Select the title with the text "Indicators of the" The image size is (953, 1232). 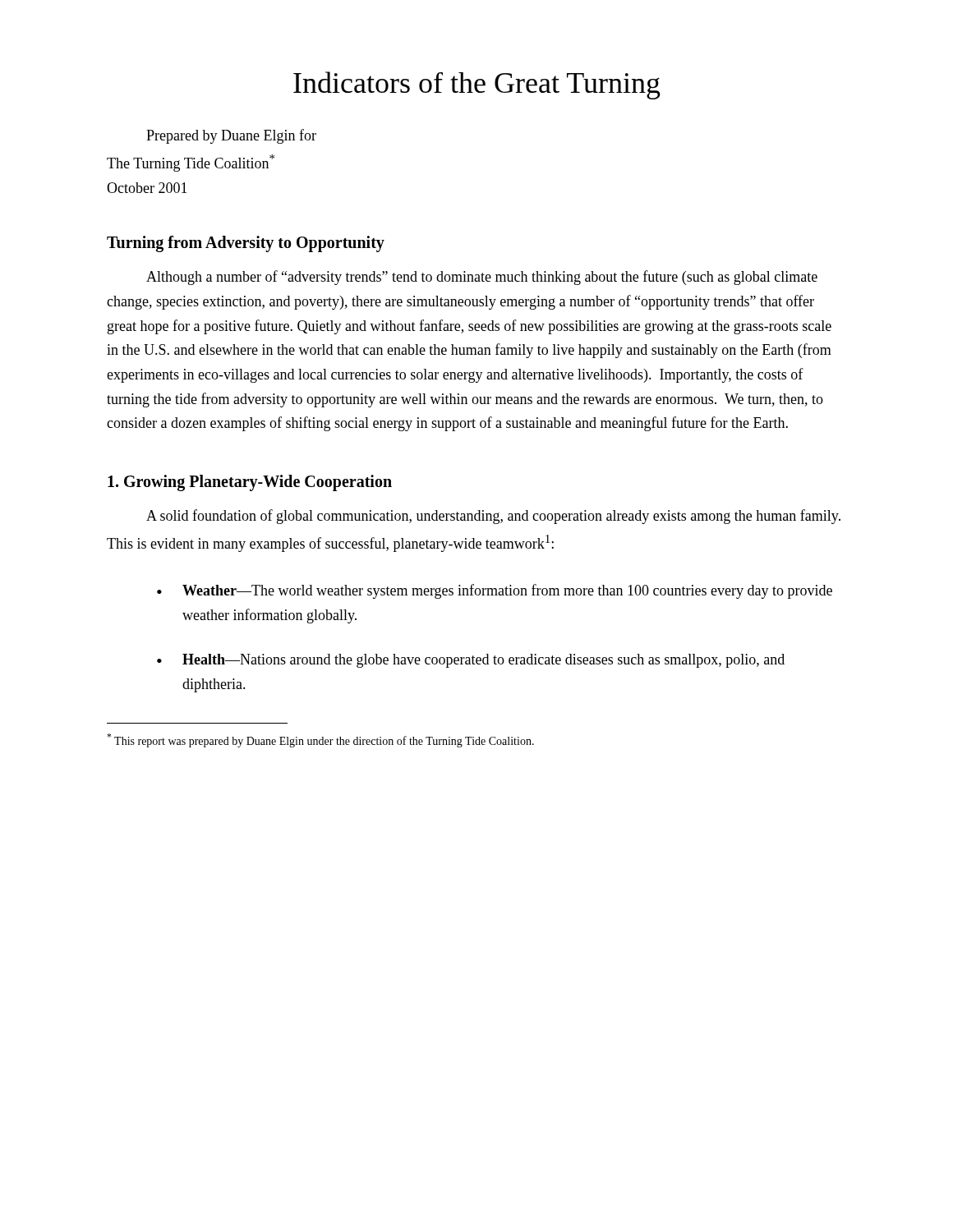coord(476,83)
